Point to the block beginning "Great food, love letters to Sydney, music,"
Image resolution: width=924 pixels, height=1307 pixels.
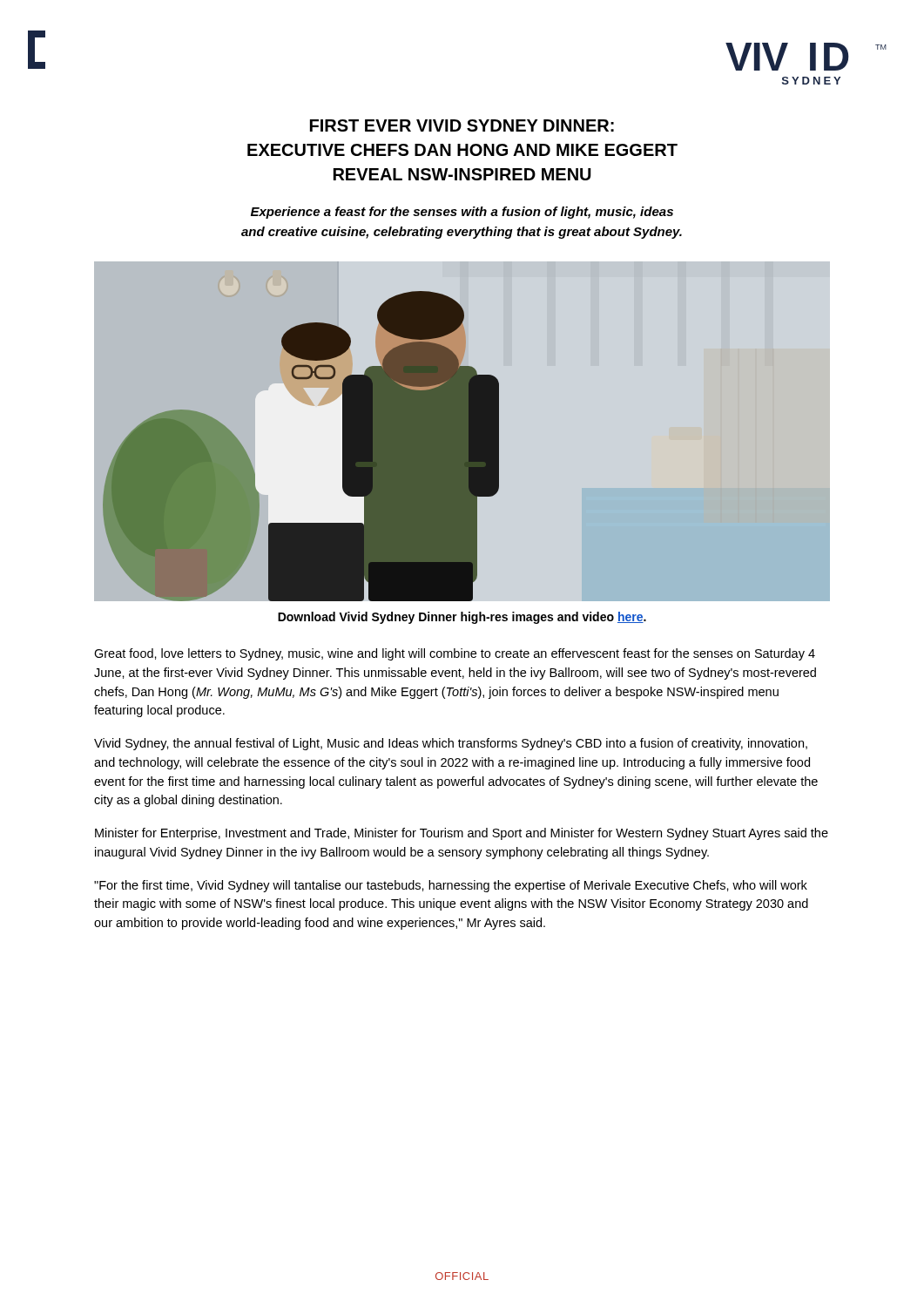pyautogui.click(x=462, y=683)
